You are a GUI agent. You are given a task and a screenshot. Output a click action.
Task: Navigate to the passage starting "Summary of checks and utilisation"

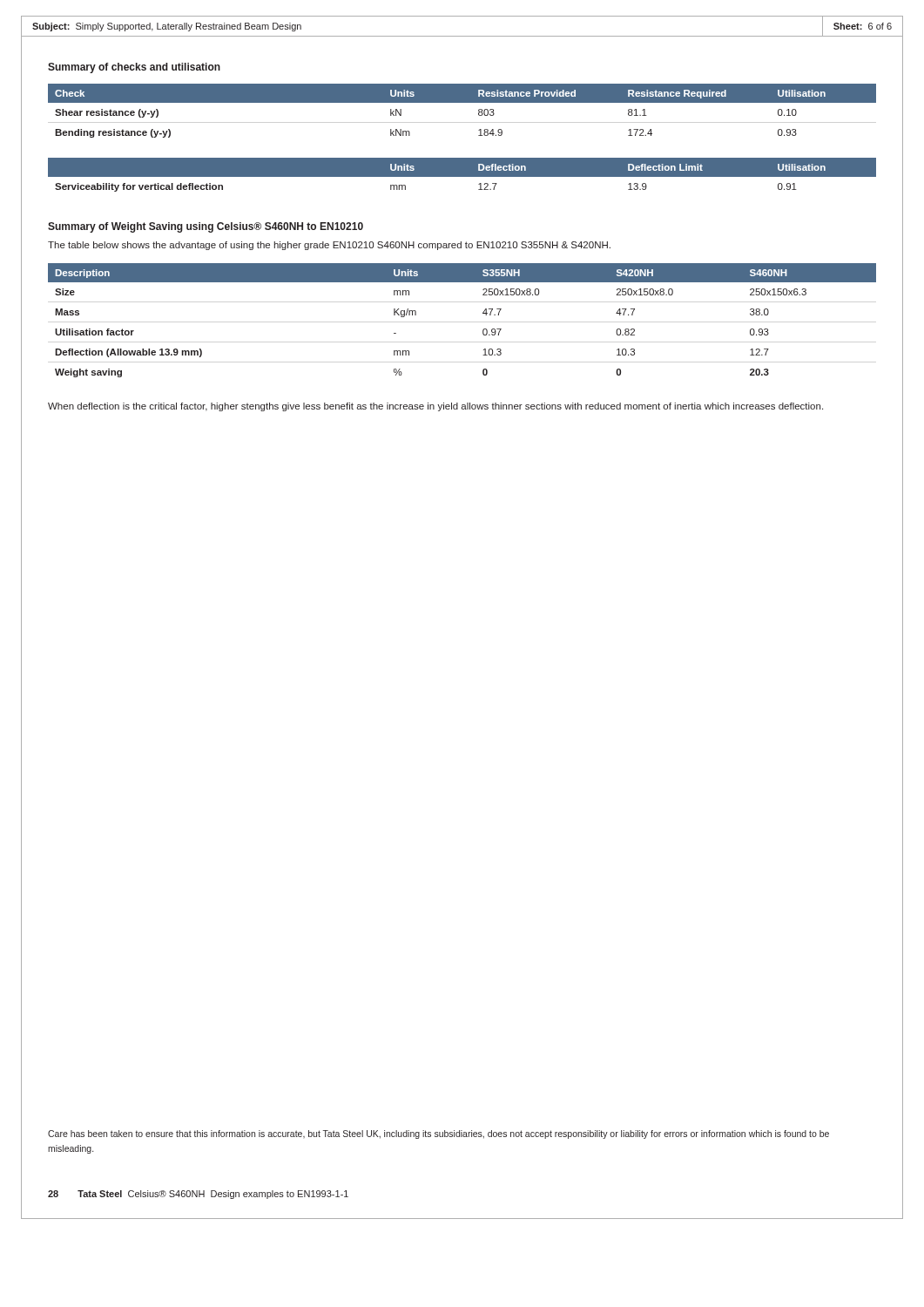(x=134, y=67)
